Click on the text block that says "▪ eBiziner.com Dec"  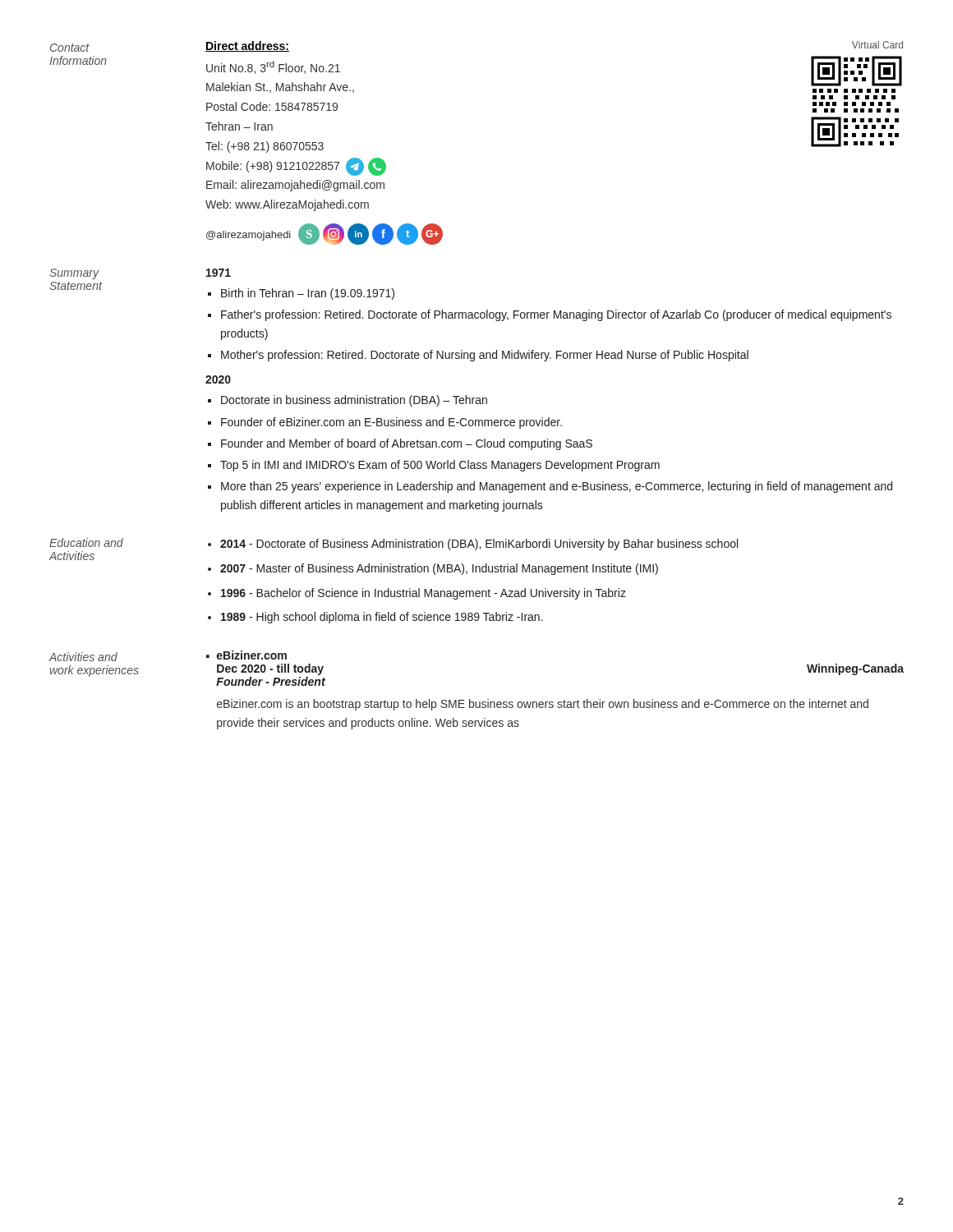[x=555, y=691]
